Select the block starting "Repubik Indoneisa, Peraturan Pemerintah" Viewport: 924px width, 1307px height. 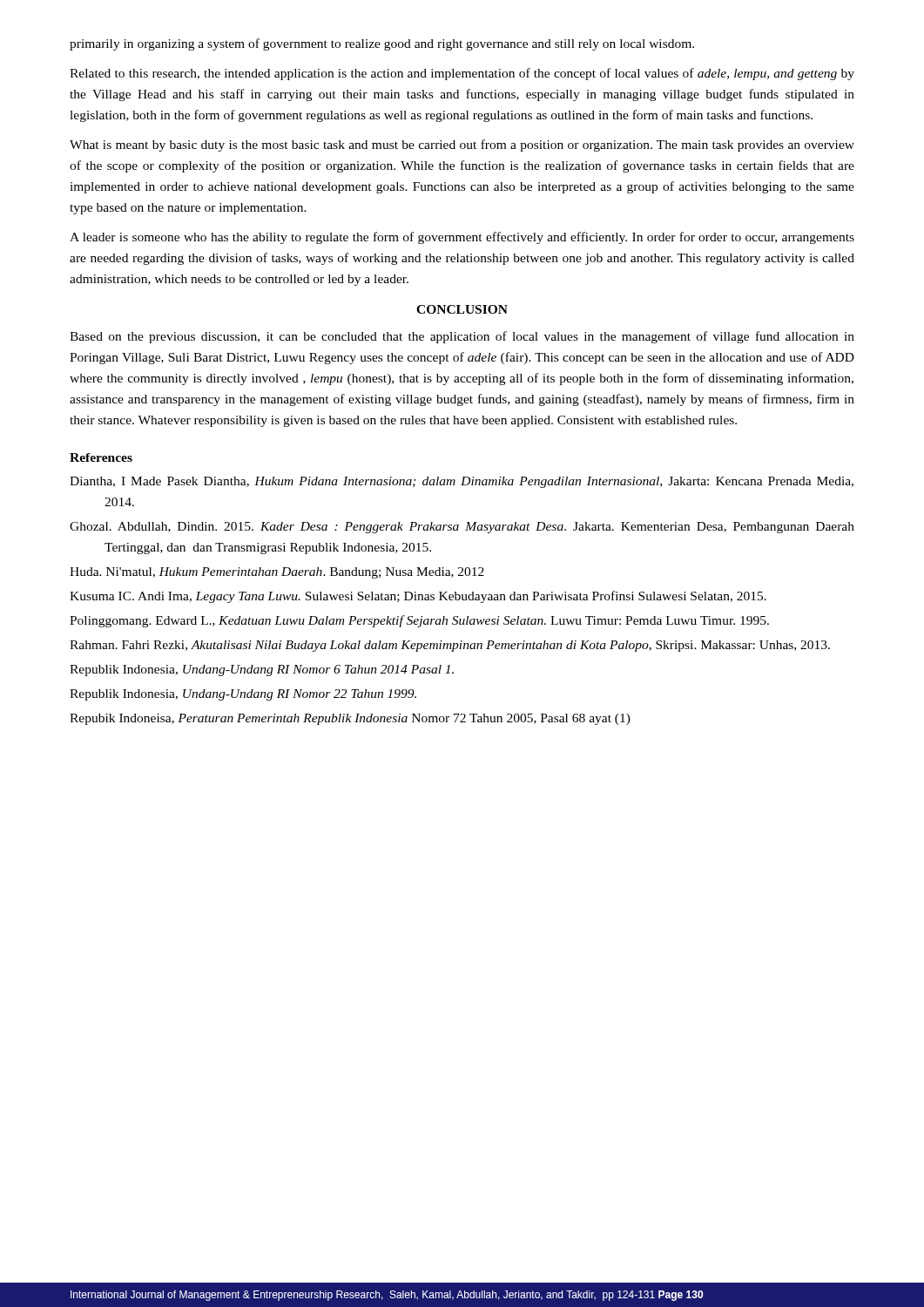tap(350, 718)
